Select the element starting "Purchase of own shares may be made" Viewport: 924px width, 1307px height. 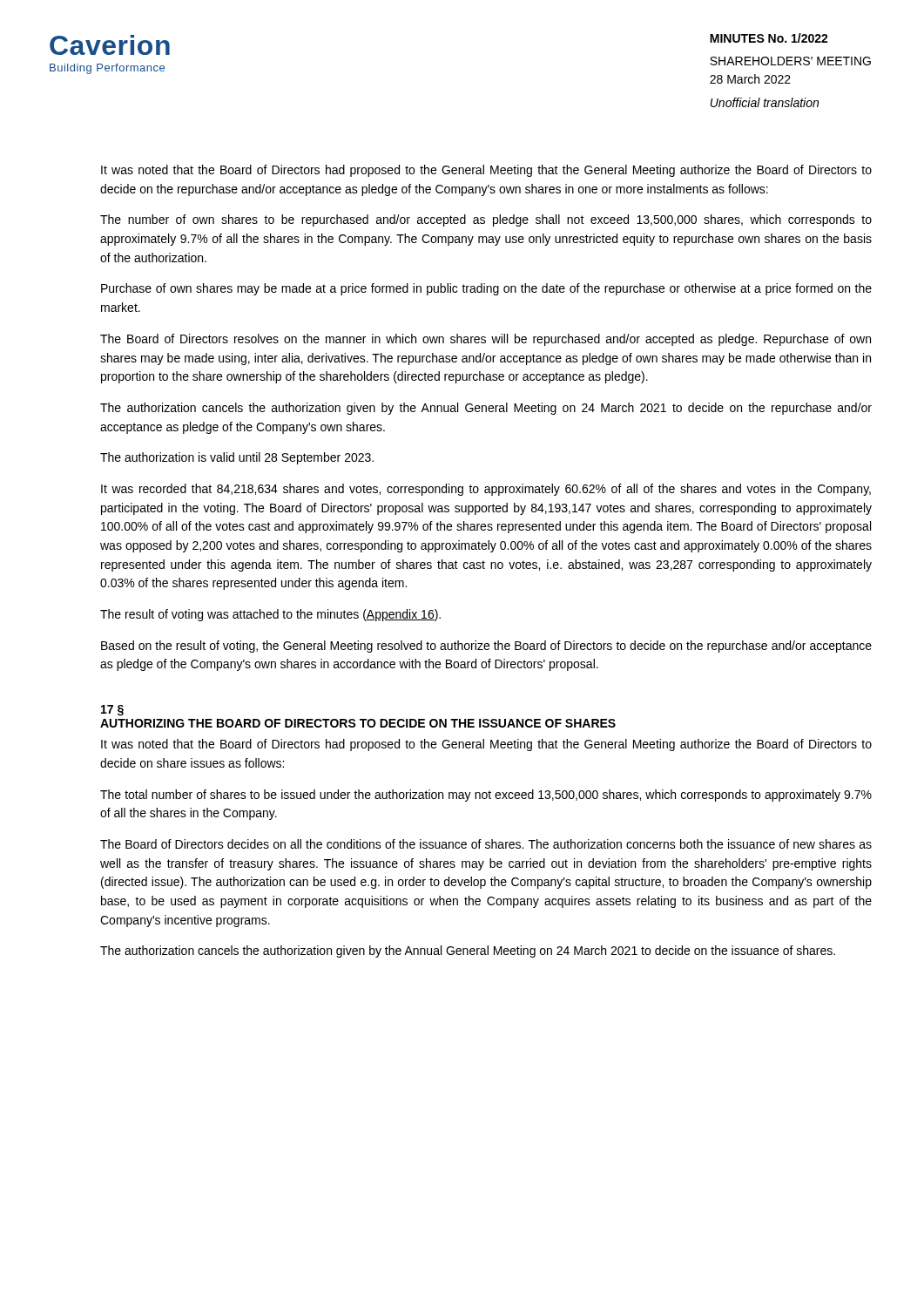pyautogui.click(x=486, y=299)
